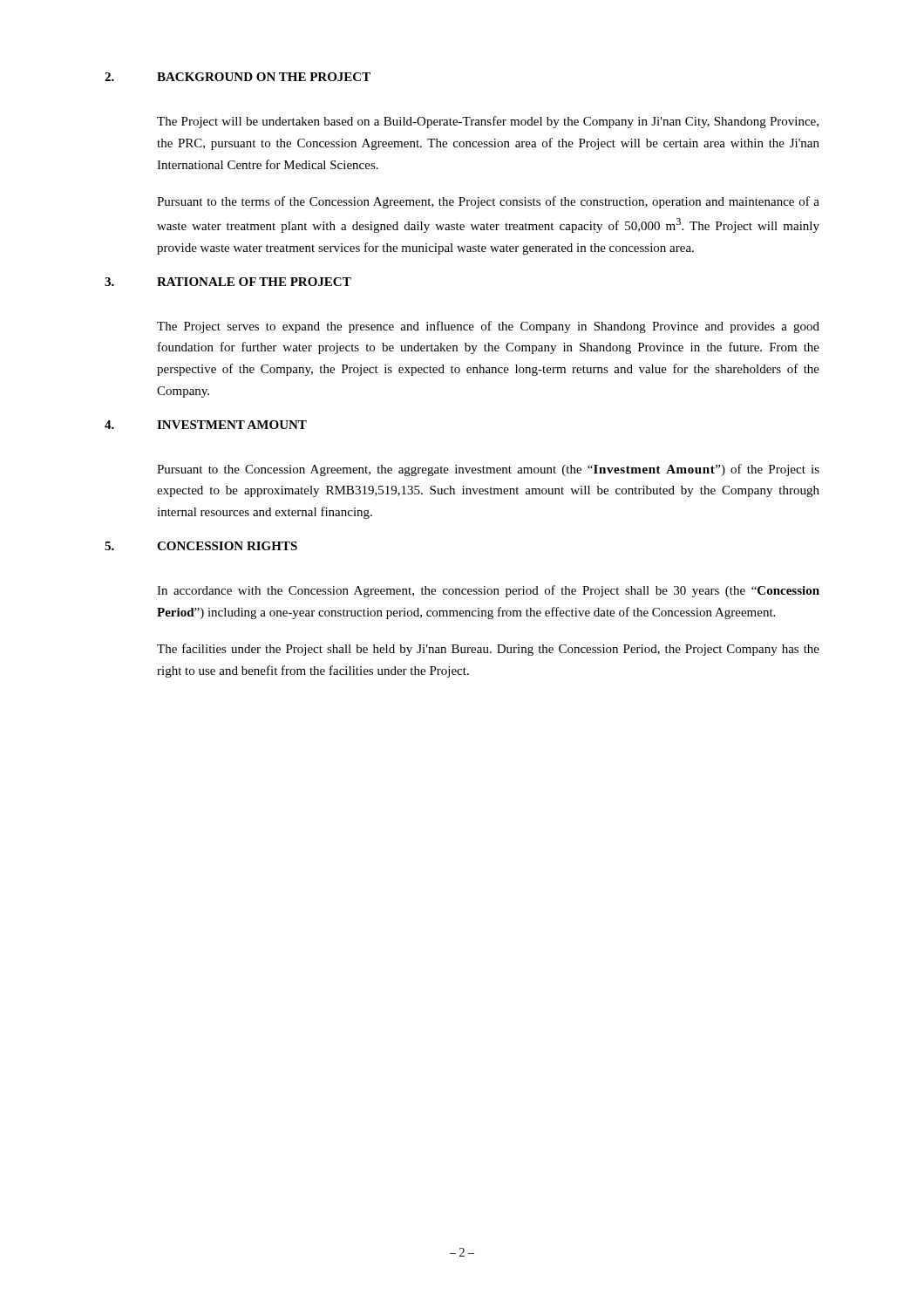Locate the text block that says "In accordance with the Concession Agreement, the concession"

coord(488,601)
